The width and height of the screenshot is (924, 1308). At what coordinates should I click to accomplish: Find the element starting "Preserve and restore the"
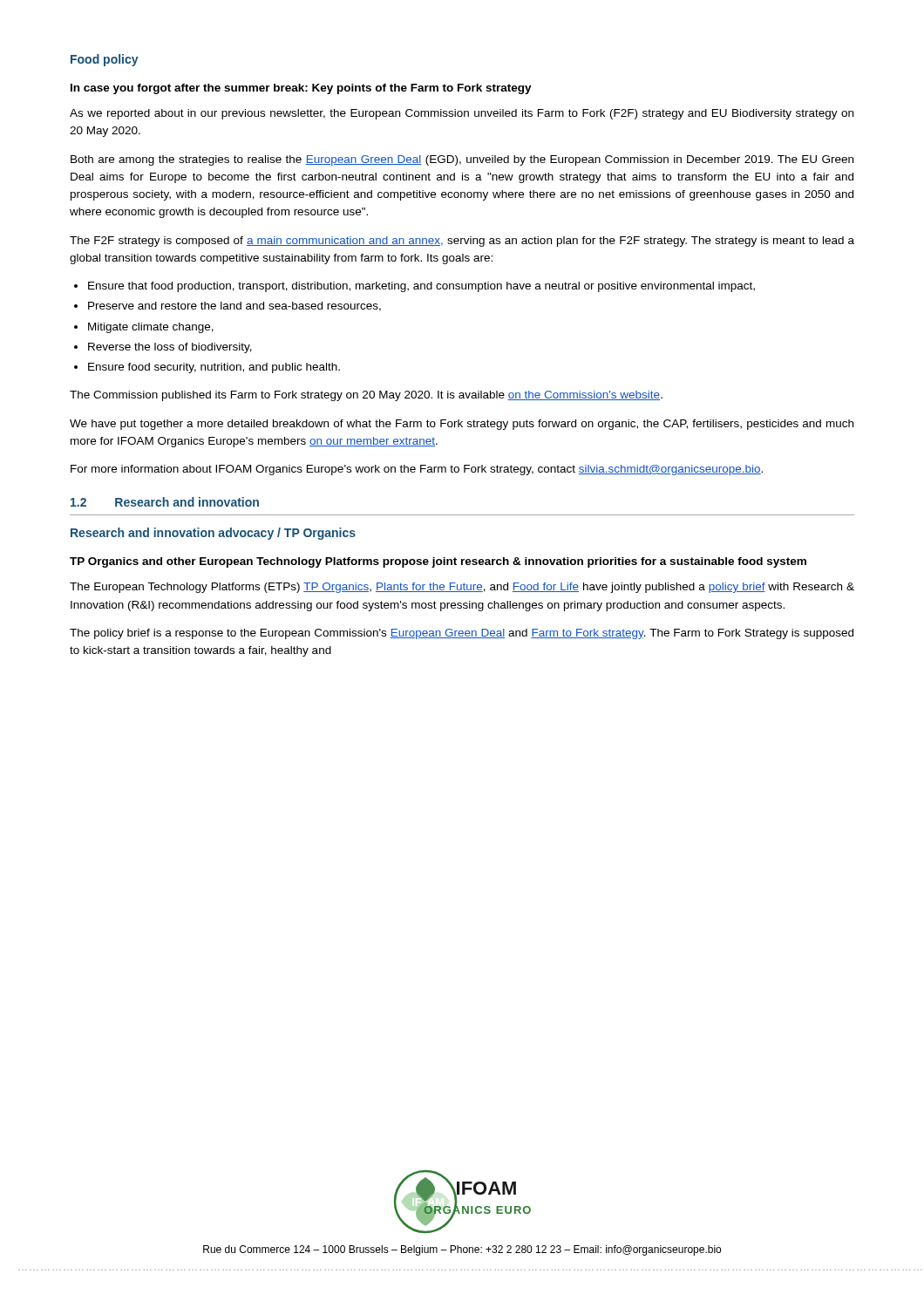(x=234, y=306)
